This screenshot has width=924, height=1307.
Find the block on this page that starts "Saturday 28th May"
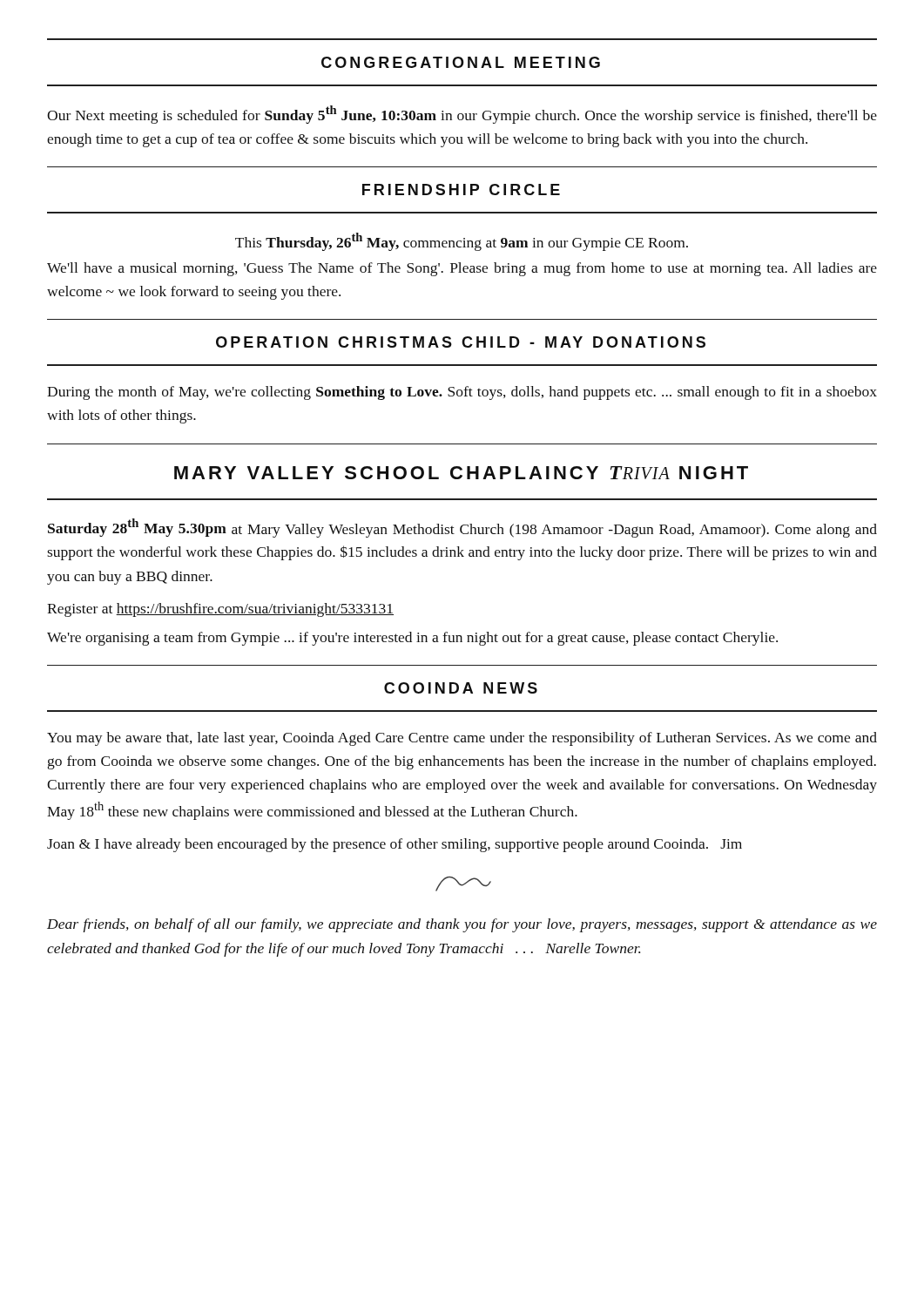pyautogui.click(x=462, y=550)
